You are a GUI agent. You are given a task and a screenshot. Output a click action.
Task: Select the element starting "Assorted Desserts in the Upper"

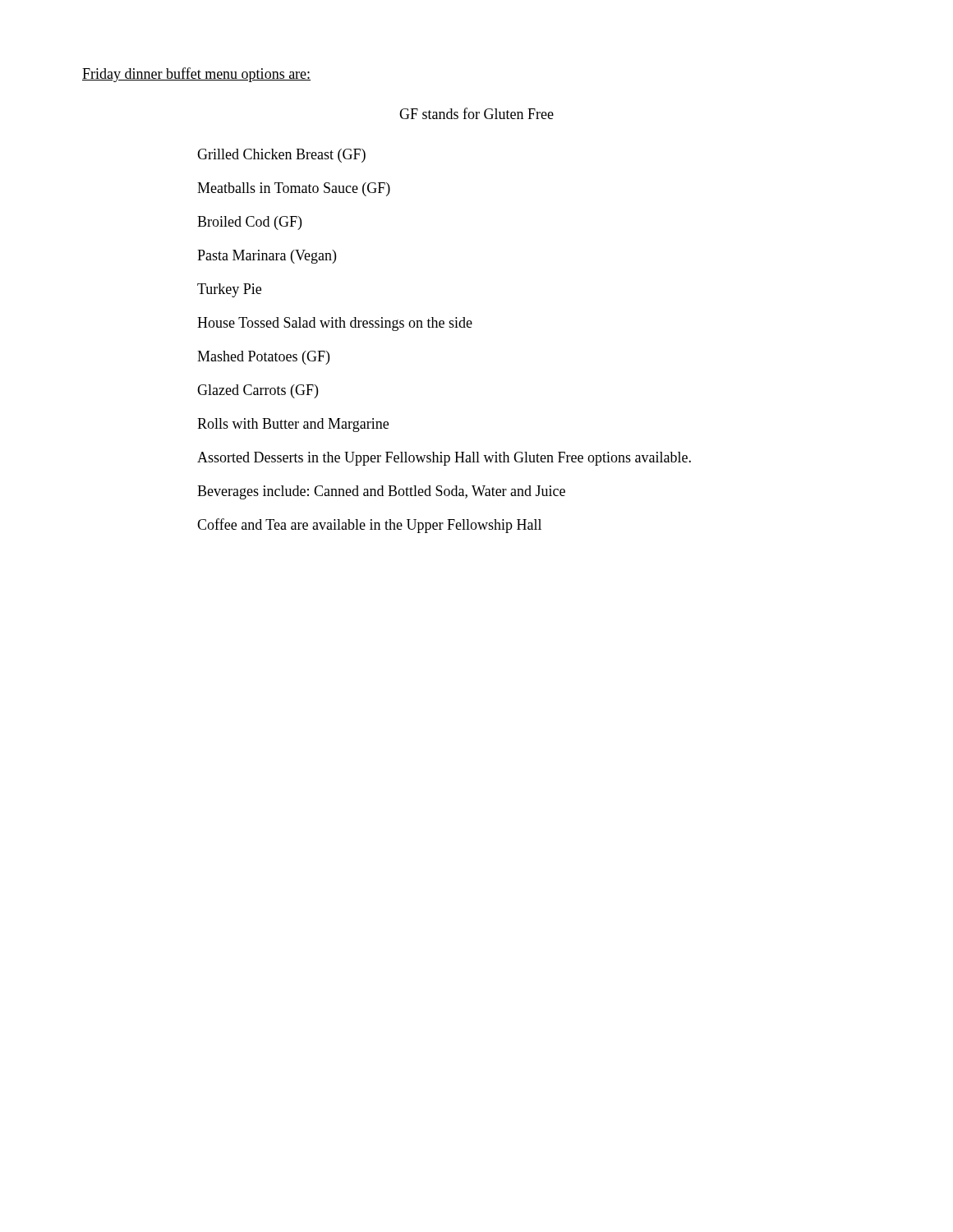(x=444, y=458)
